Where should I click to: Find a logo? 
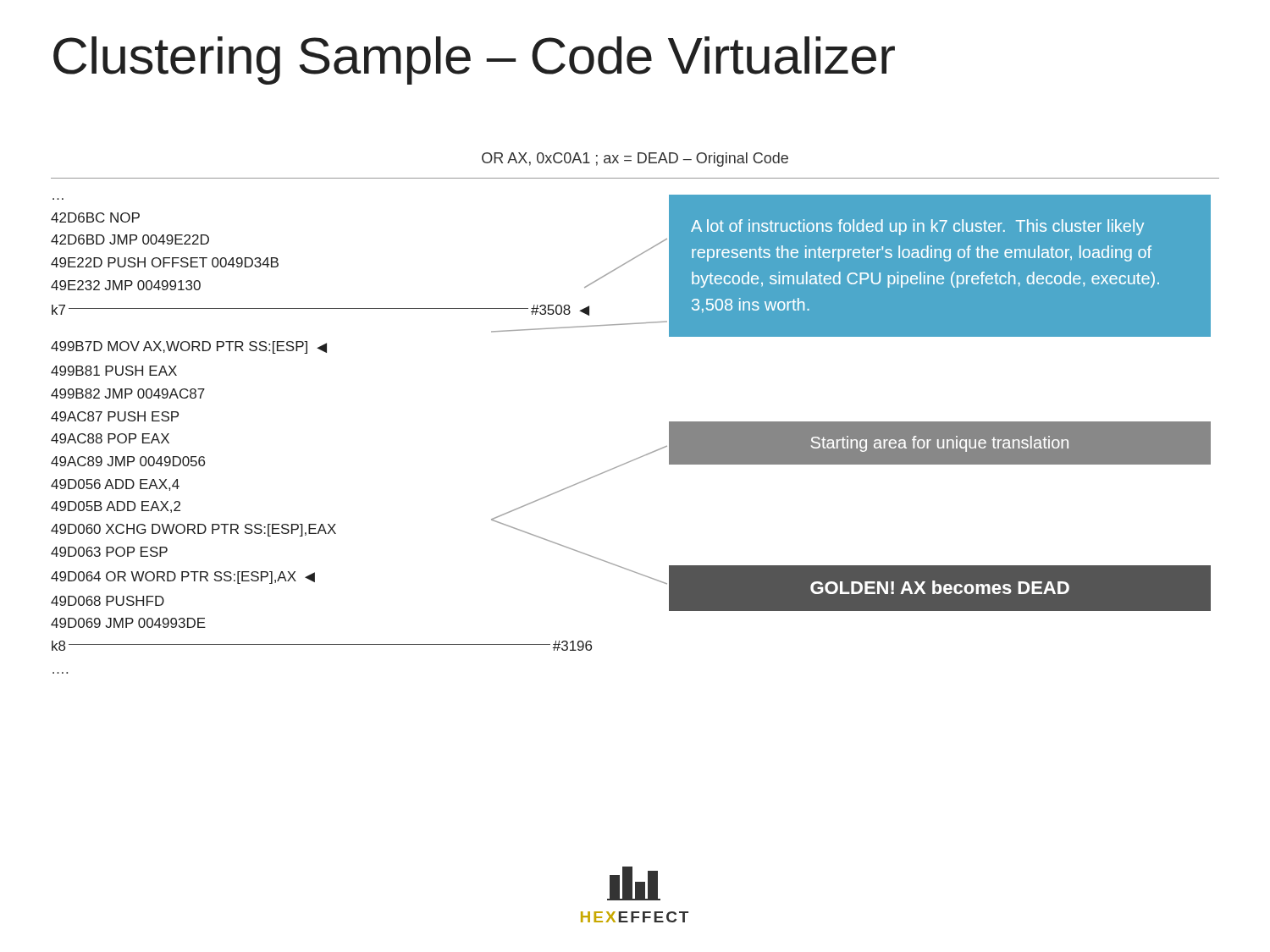[x=635, y=892]
